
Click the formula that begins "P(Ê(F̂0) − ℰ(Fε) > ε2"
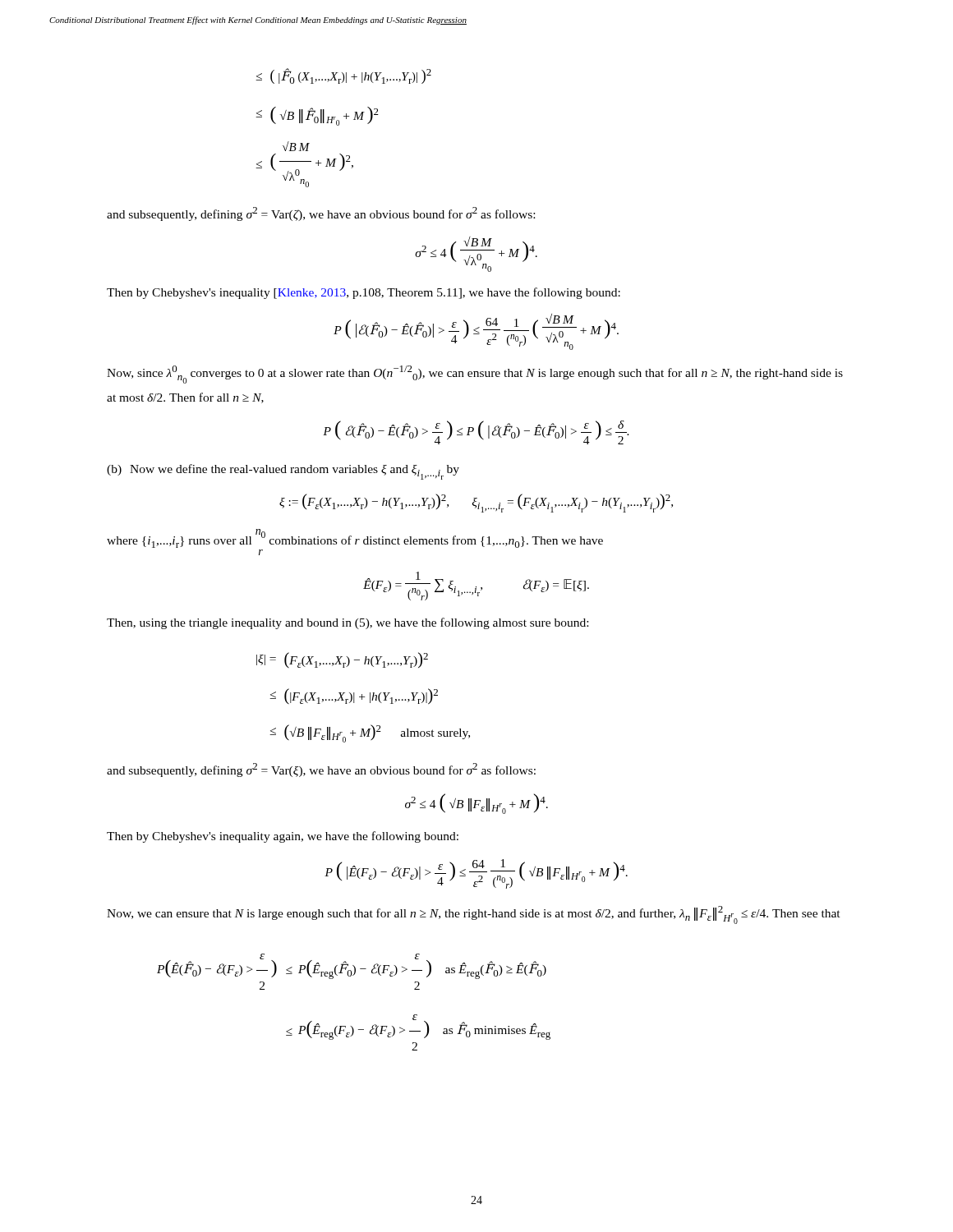[x=352, y=966]
